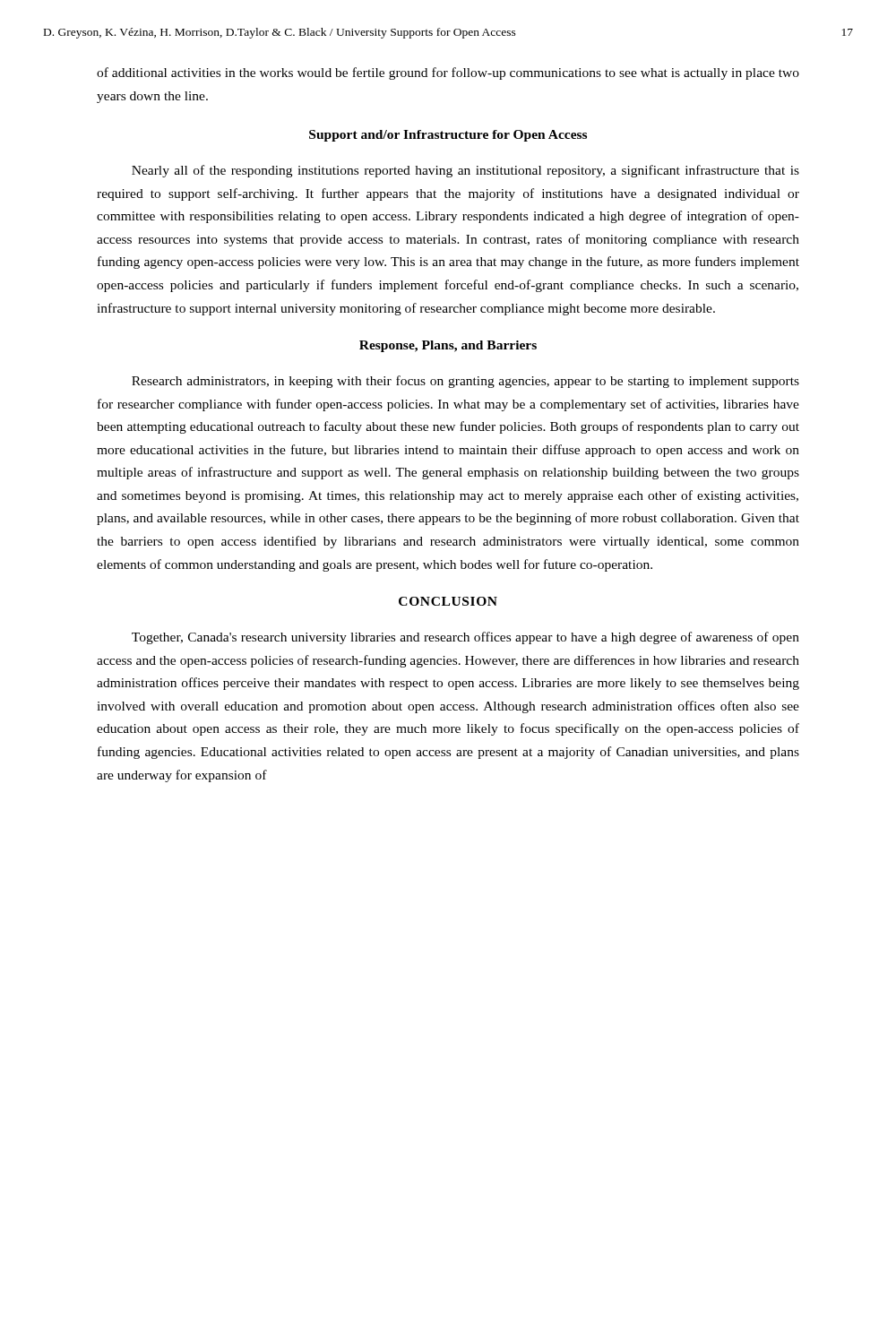
Task: Where is the passage that starts "of additional activities"?
Action: (x=448, y=84)
